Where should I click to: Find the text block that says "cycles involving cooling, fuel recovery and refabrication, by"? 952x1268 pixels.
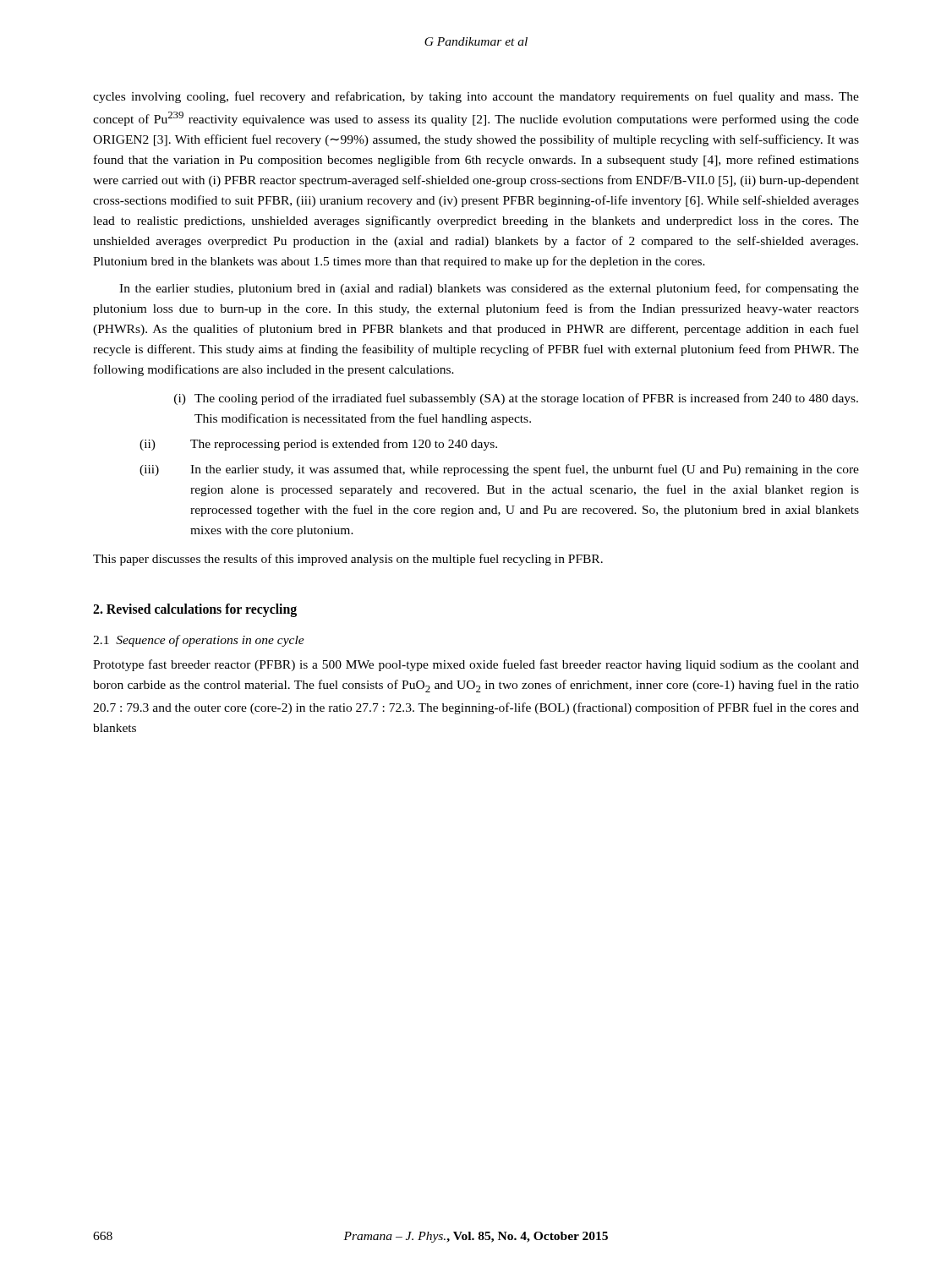click(476, 179)
